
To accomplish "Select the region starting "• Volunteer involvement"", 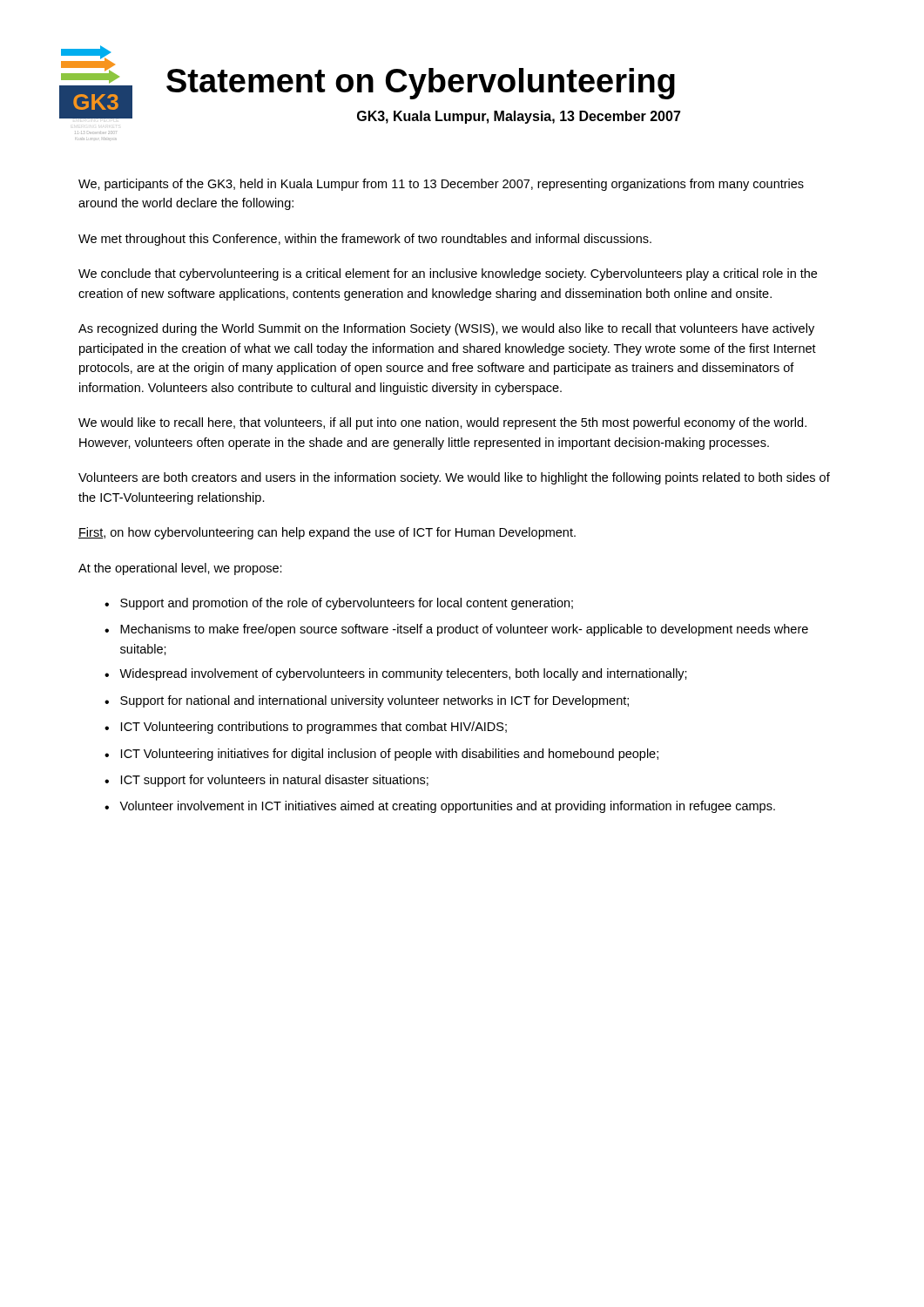I will [475, 807].
